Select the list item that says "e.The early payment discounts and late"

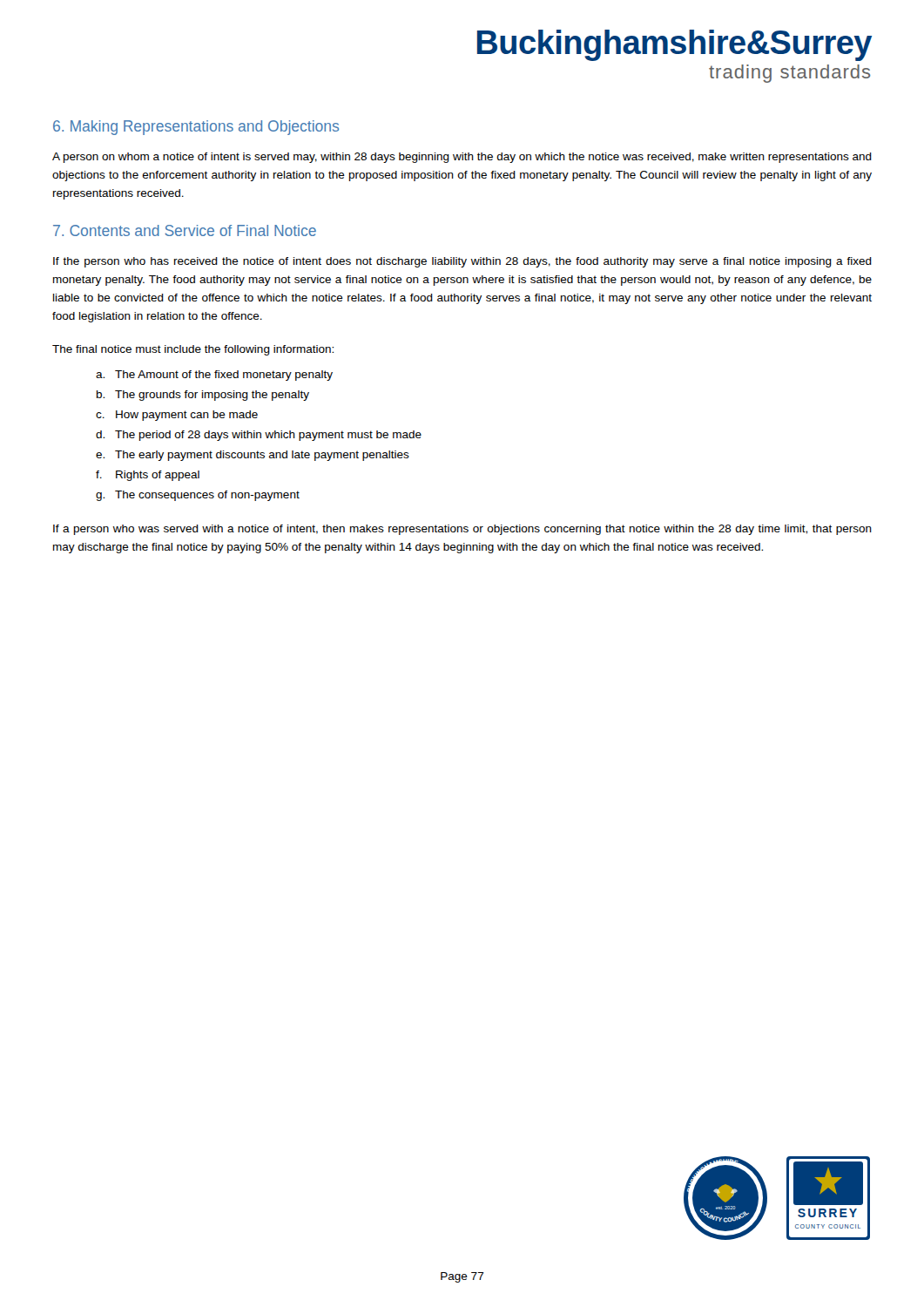click(252, 455)
